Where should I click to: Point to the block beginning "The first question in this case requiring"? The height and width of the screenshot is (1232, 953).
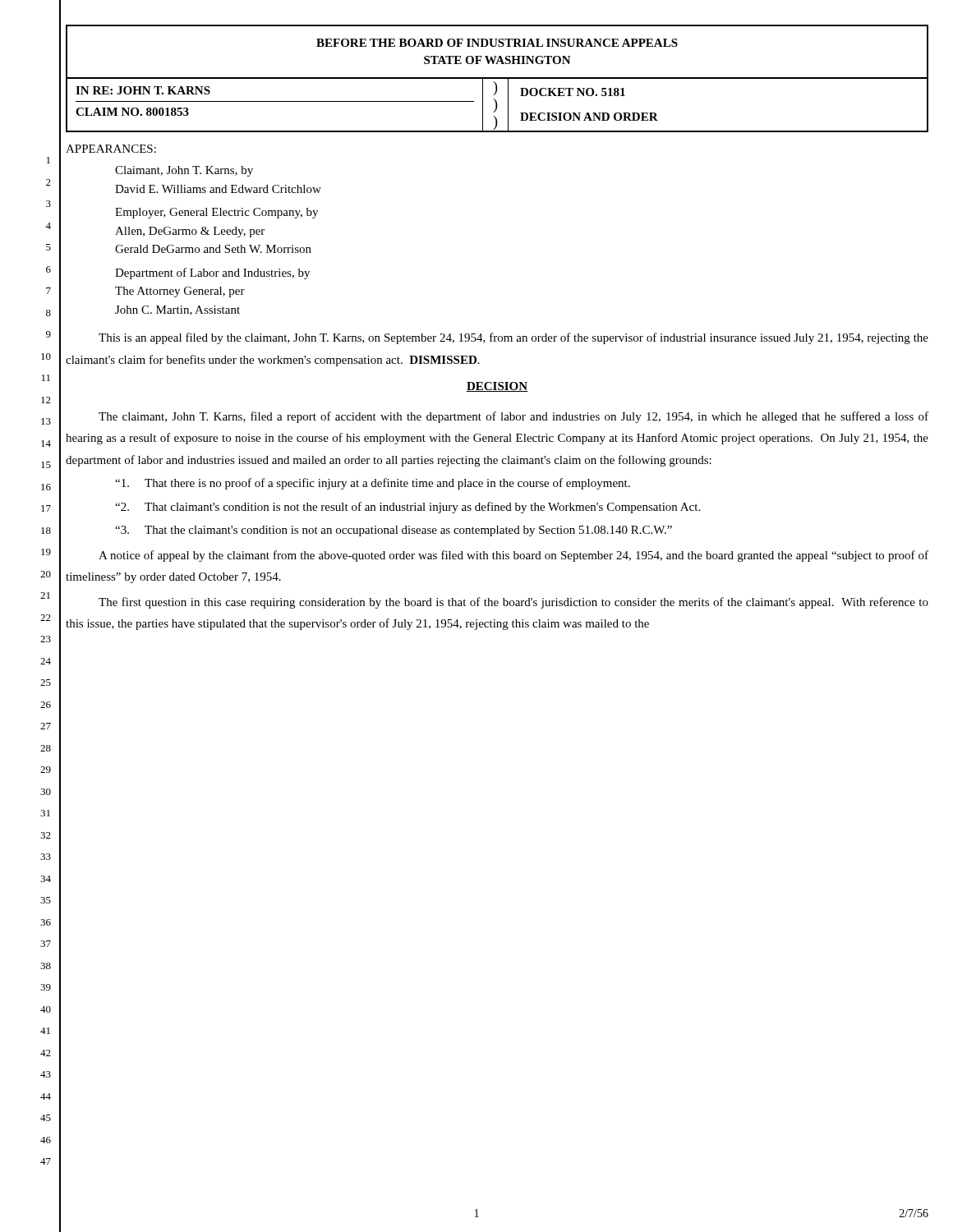(497, 612)
